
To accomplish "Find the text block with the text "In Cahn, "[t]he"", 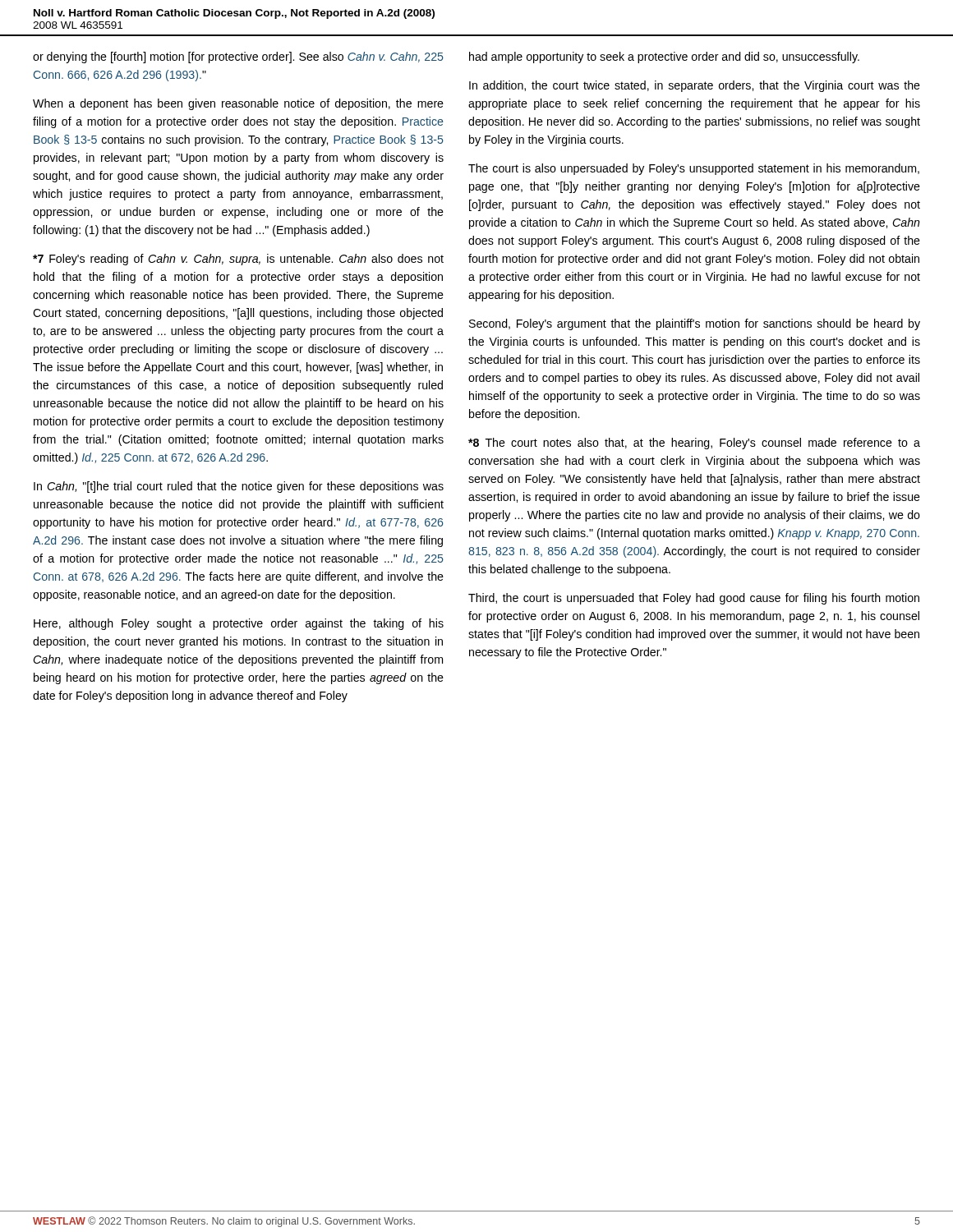I will click(x=238, y=540).
